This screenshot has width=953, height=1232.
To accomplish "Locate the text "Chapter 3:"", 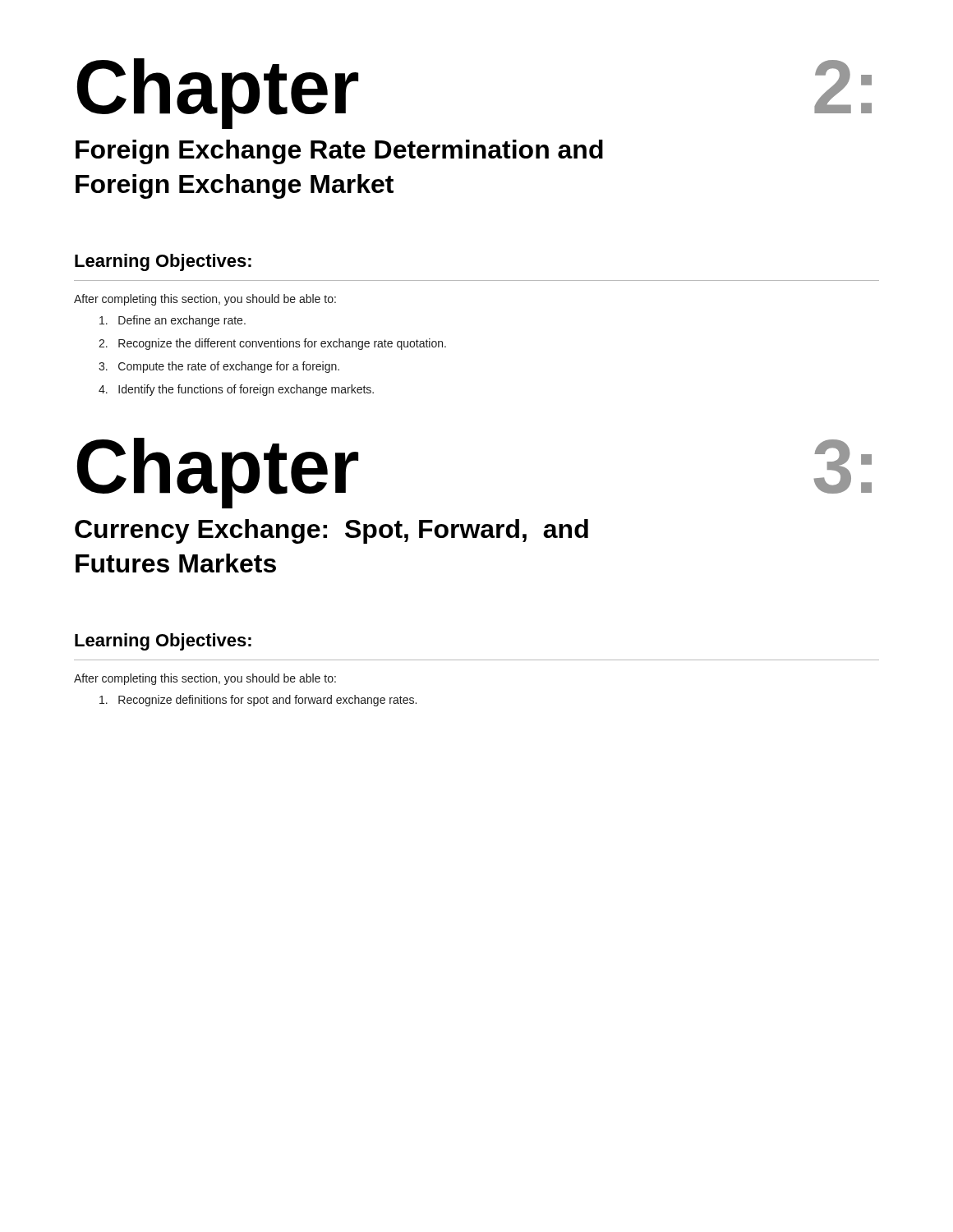I will 197,471.
